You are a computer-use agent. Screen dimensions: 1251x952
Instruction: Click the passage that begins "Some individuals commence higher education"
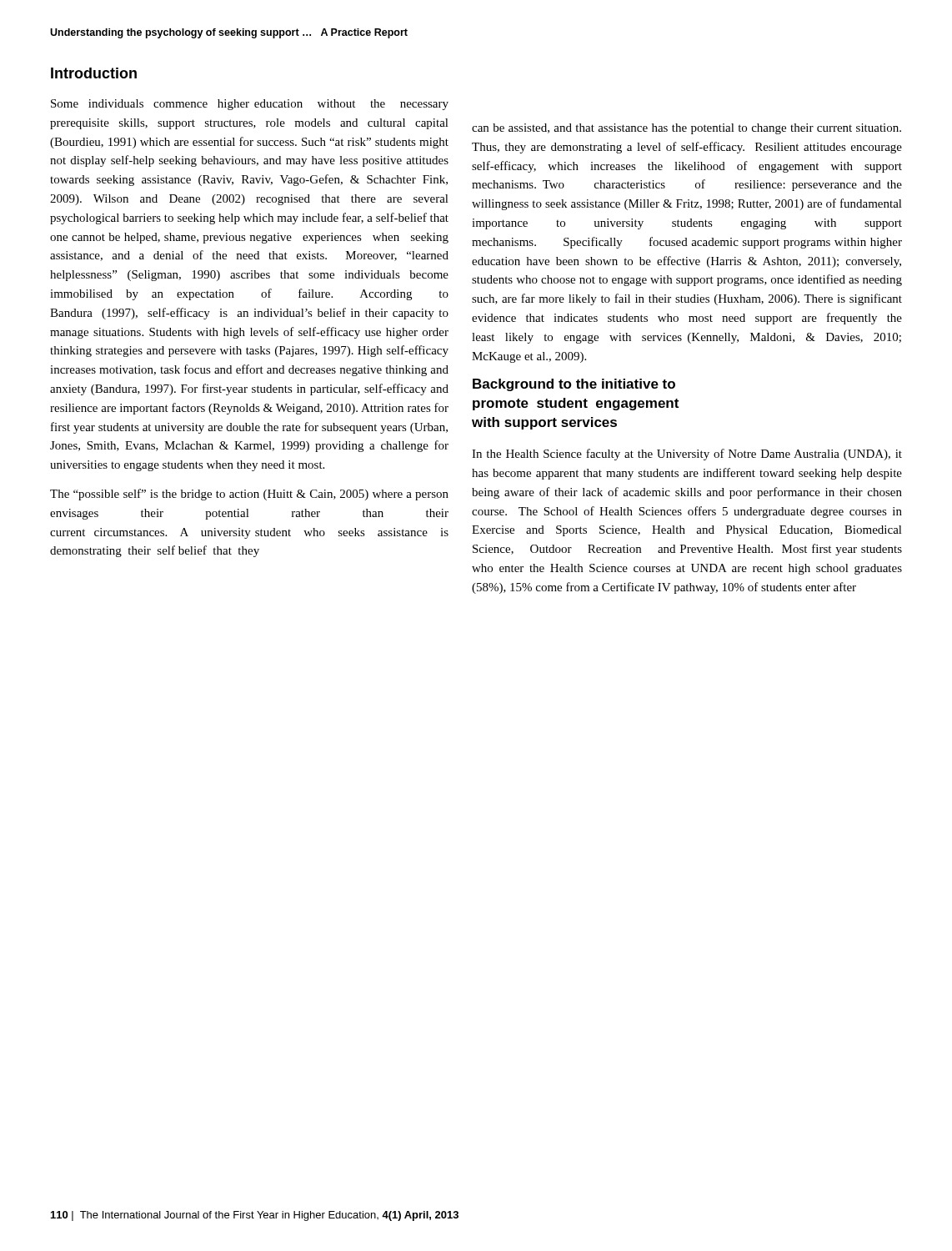249,327
